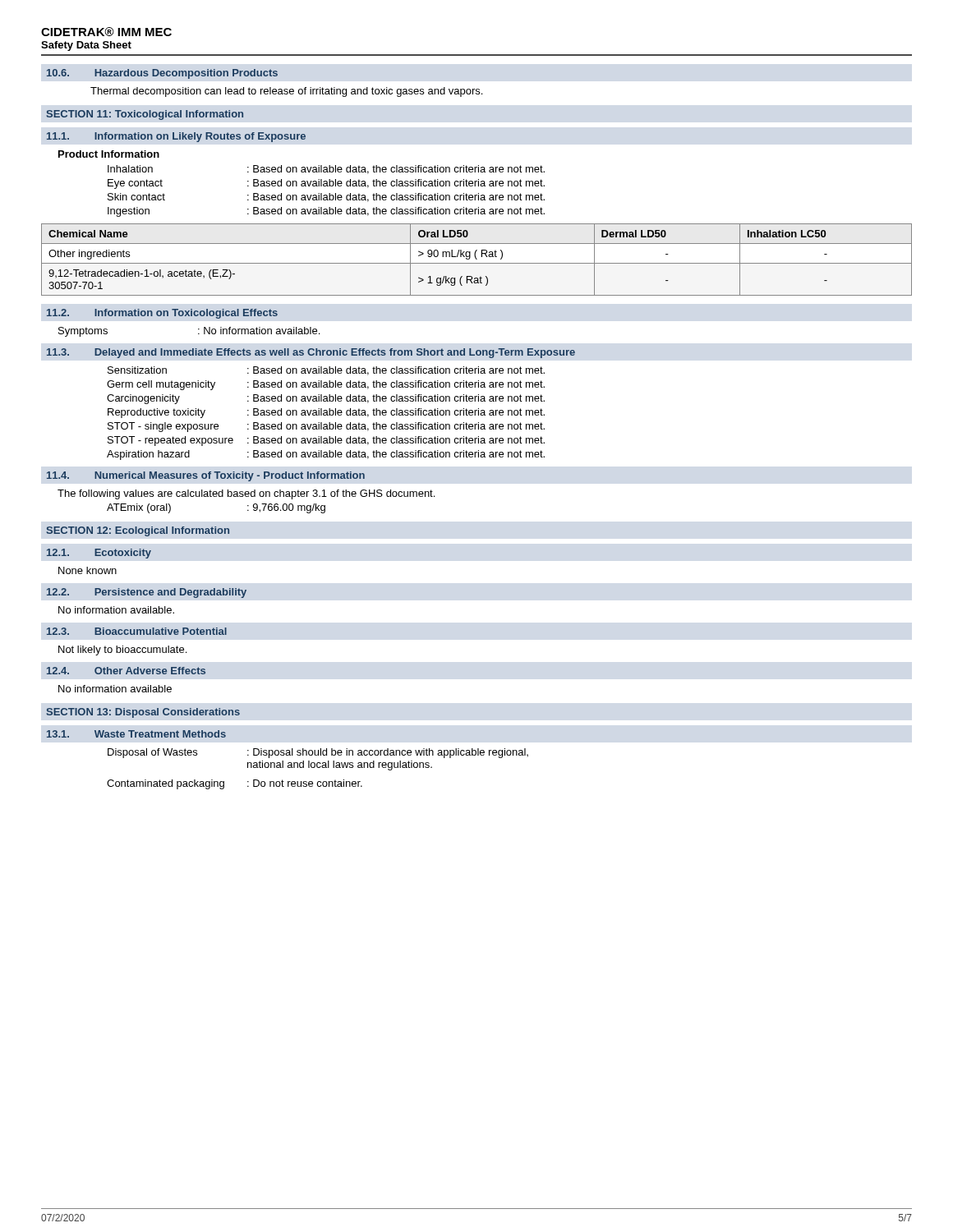Screen dimensions: 1232x953
Task: Find the passage starting "Disposal of Wastes : Disposal should be in"
Action: tap(318, 753)
